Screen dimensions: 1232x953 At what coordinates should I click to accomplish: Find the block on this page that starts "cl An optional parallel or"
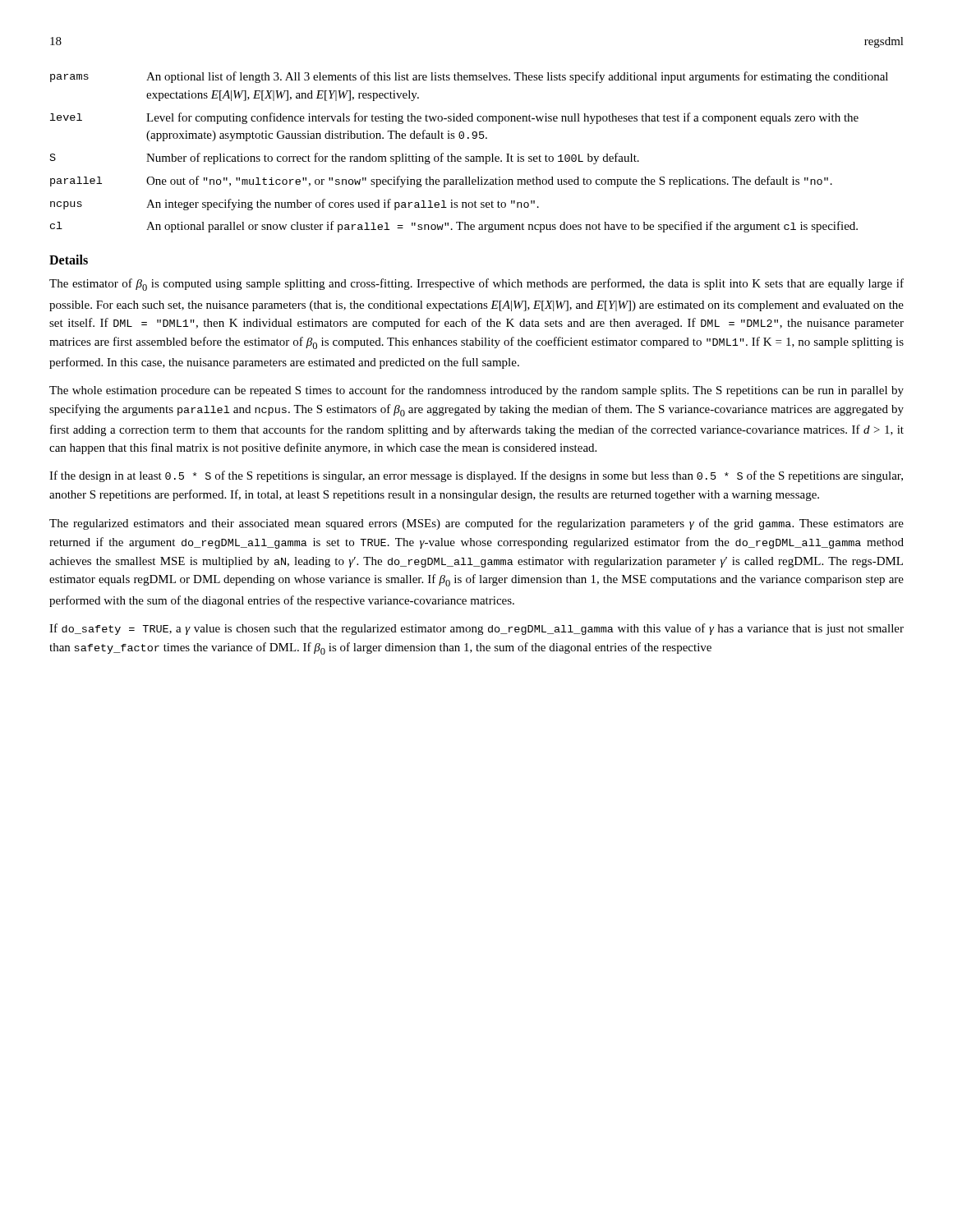476,227
